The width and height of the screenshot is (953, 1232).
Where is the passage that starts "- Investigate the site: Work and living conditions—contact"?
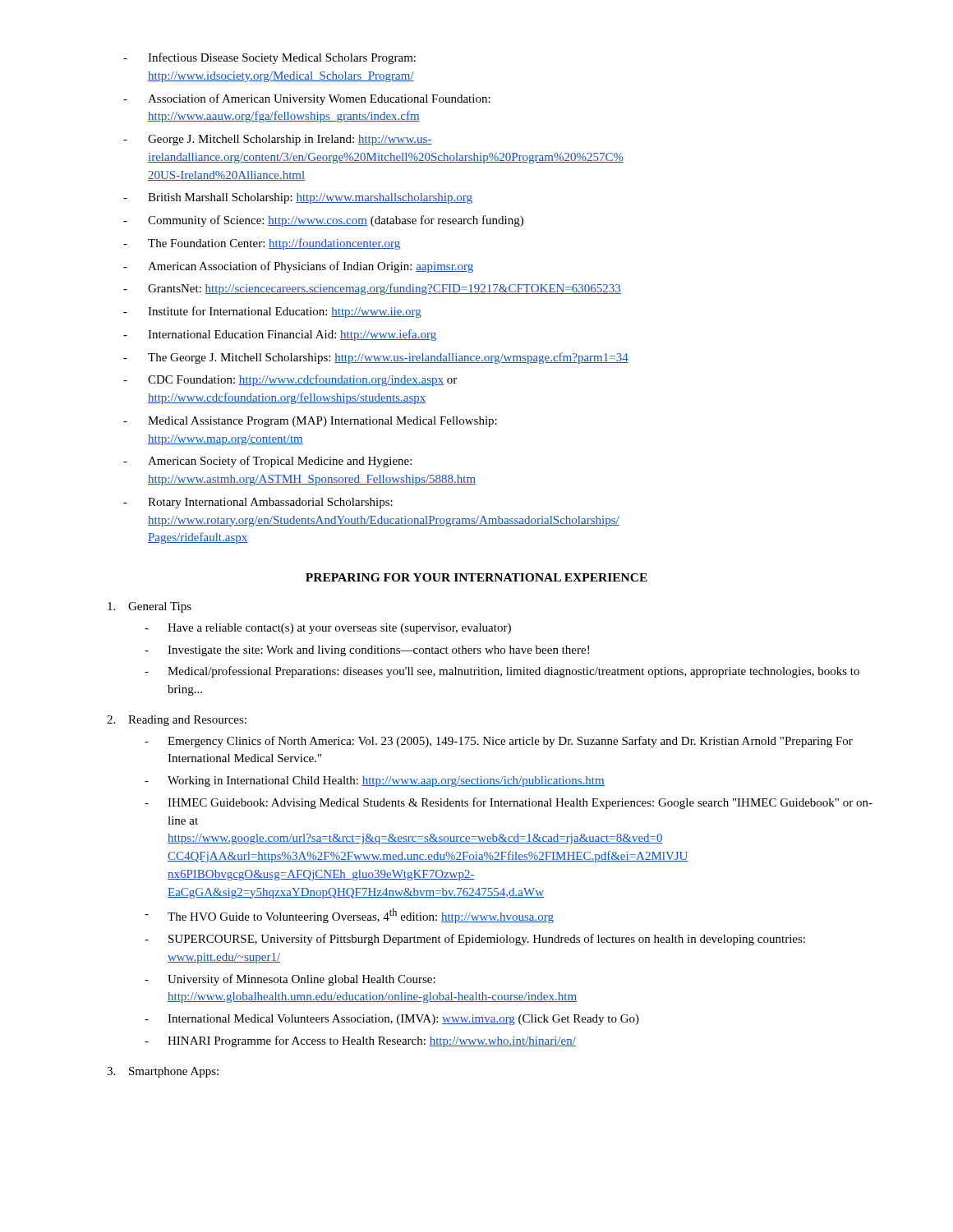pos(512,650)
